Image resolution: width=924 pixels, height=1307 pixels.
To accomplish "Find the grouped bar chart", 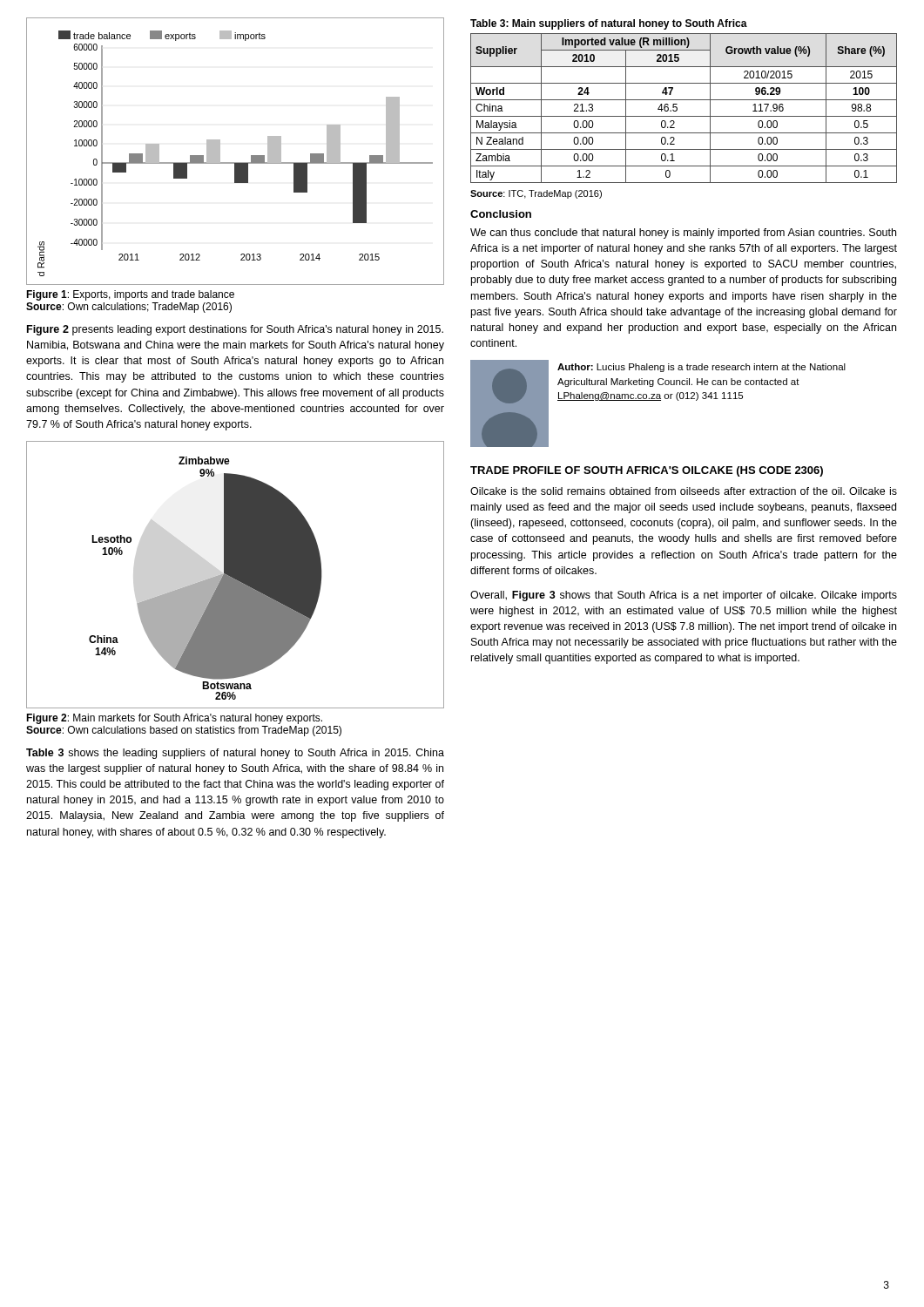I will [x=235, y=151].
